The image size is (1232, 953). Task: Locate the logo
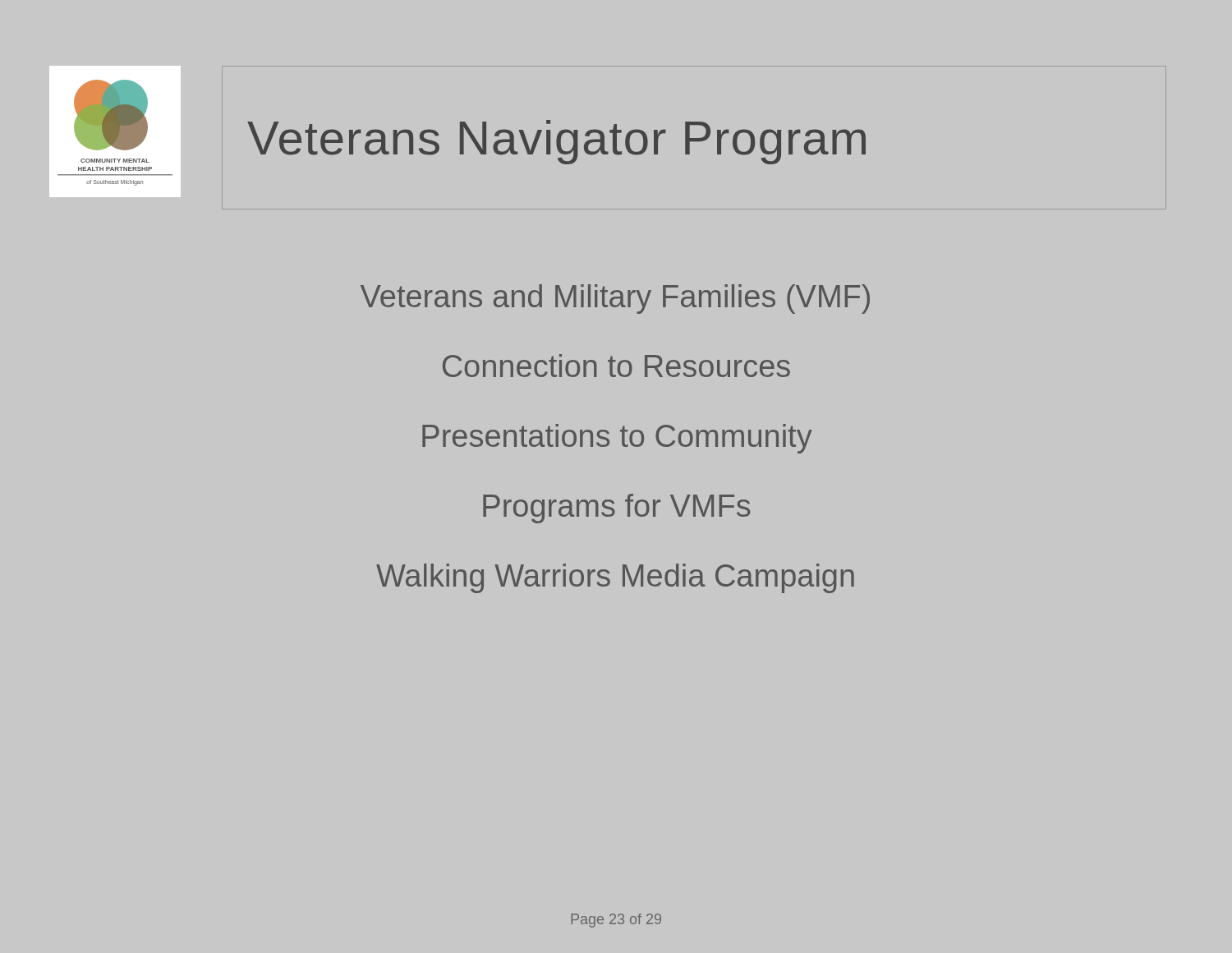[x=115, y=131]
